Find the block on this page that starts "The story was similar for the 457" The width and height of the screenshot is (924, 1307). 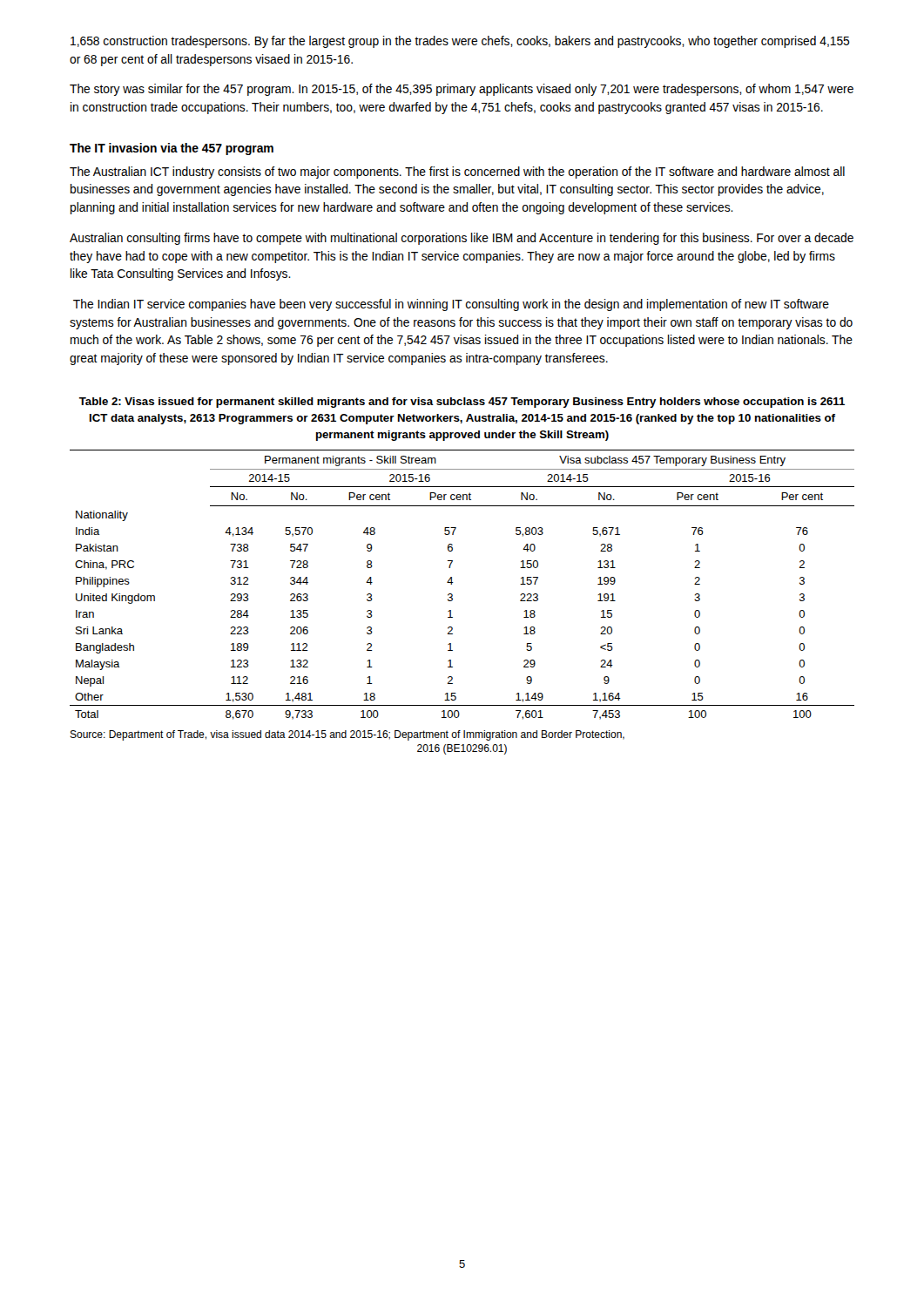pyautogui.click(x=462, y=99)
